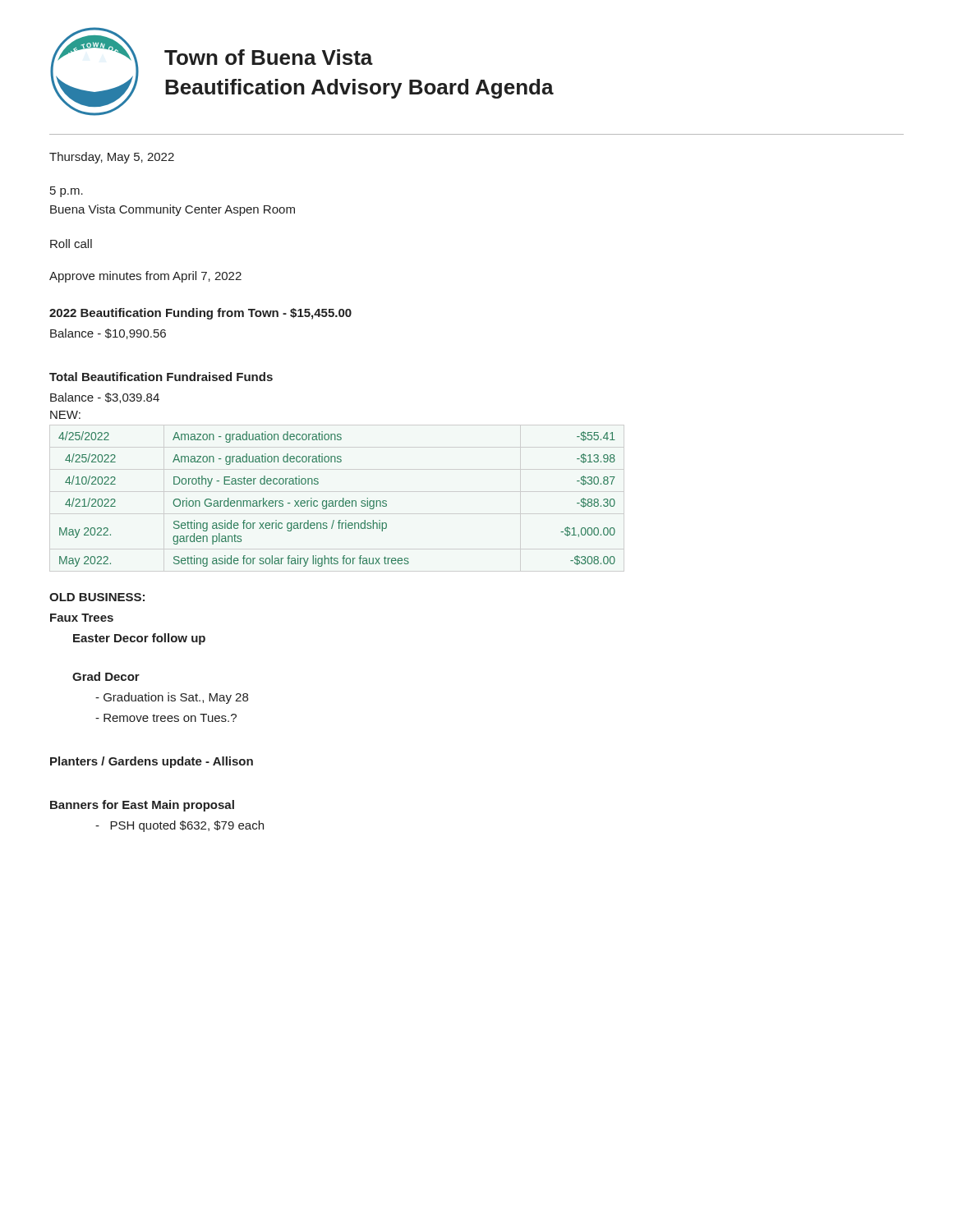The image size is (953, 1232).
Task: Where does it say "Remove trees on Tues.?"?
Action: coord(166,717)
